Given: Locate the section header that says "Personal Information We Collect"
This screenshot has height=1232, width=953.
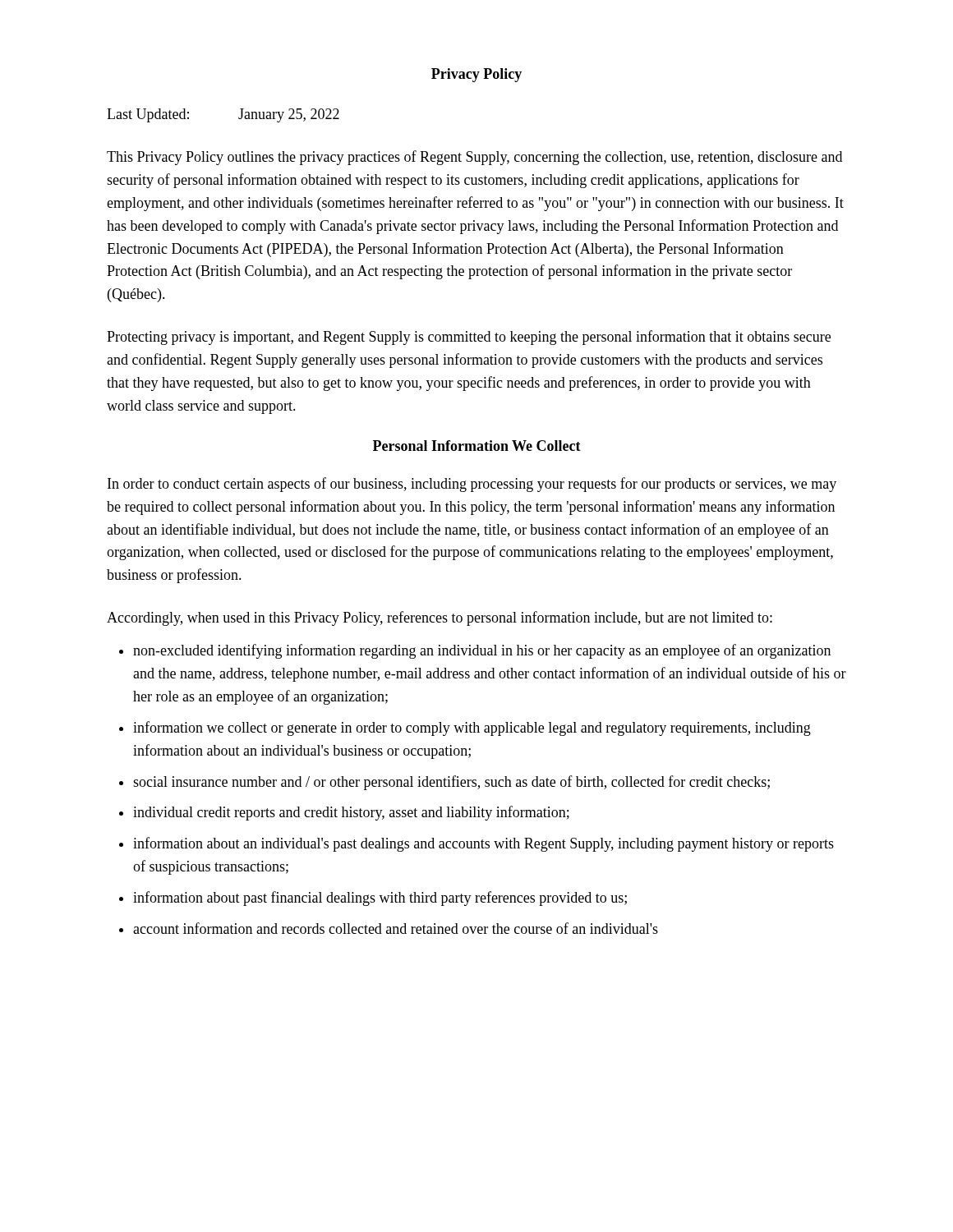Looking at the screenshot, I should pyautogui.click(x=476, y=446).
